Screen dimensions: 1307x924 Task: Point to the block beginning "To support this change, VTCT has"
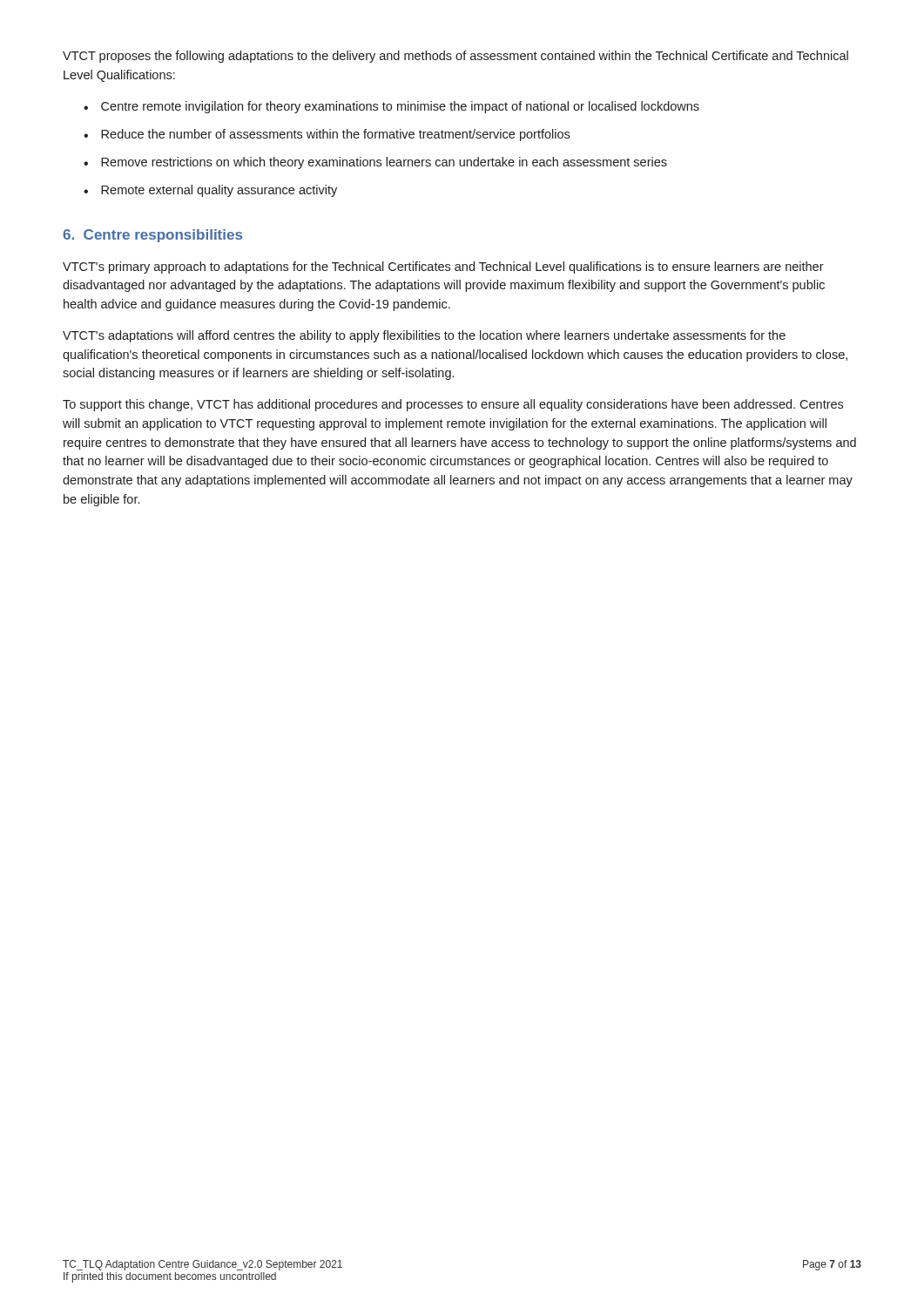[x=460, y=452]
